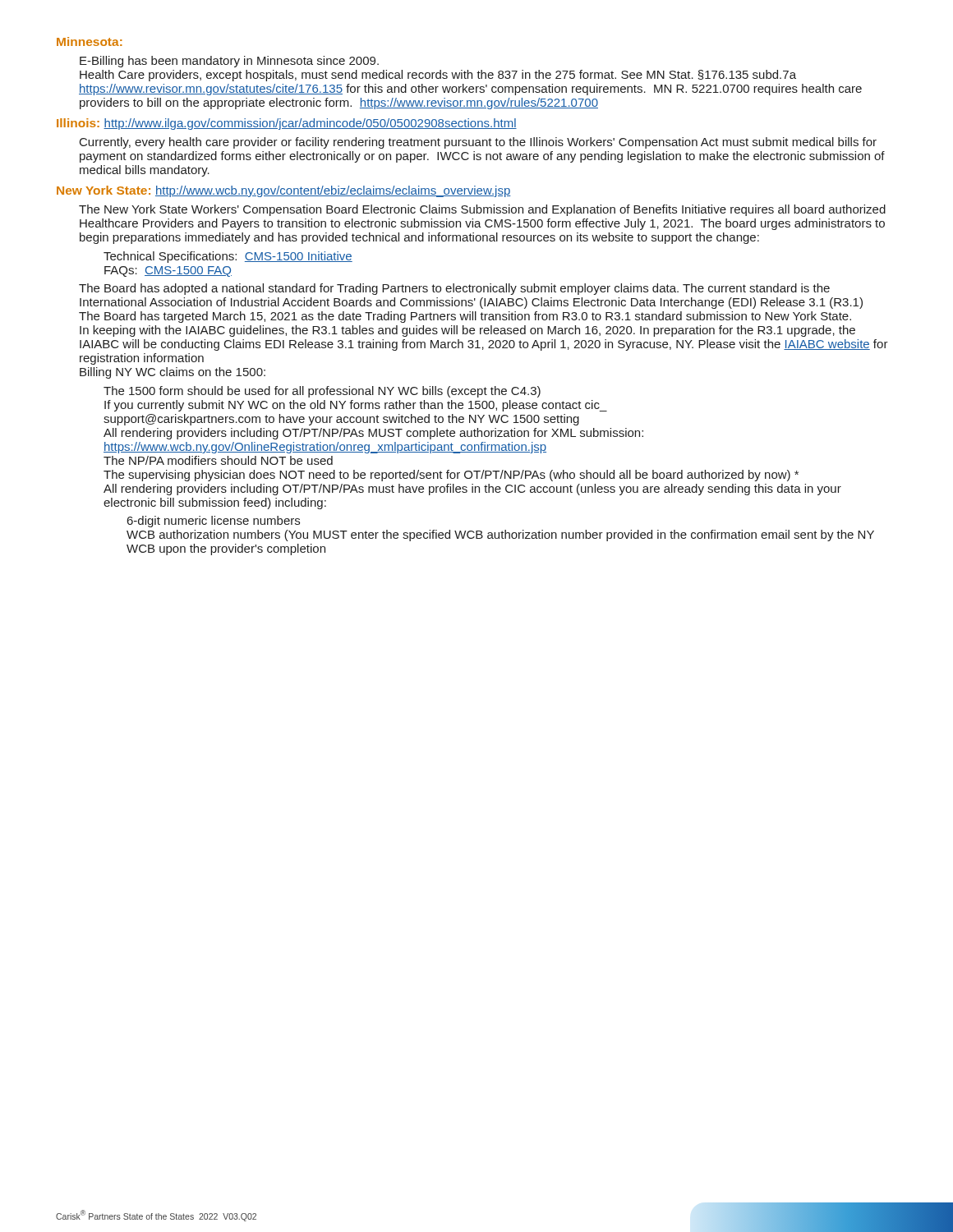The width and height of the screenshot is (953, 1232).
Task: Click on the list item that says "6-digit numeric license numbers"
Action: tap(512, 520)
